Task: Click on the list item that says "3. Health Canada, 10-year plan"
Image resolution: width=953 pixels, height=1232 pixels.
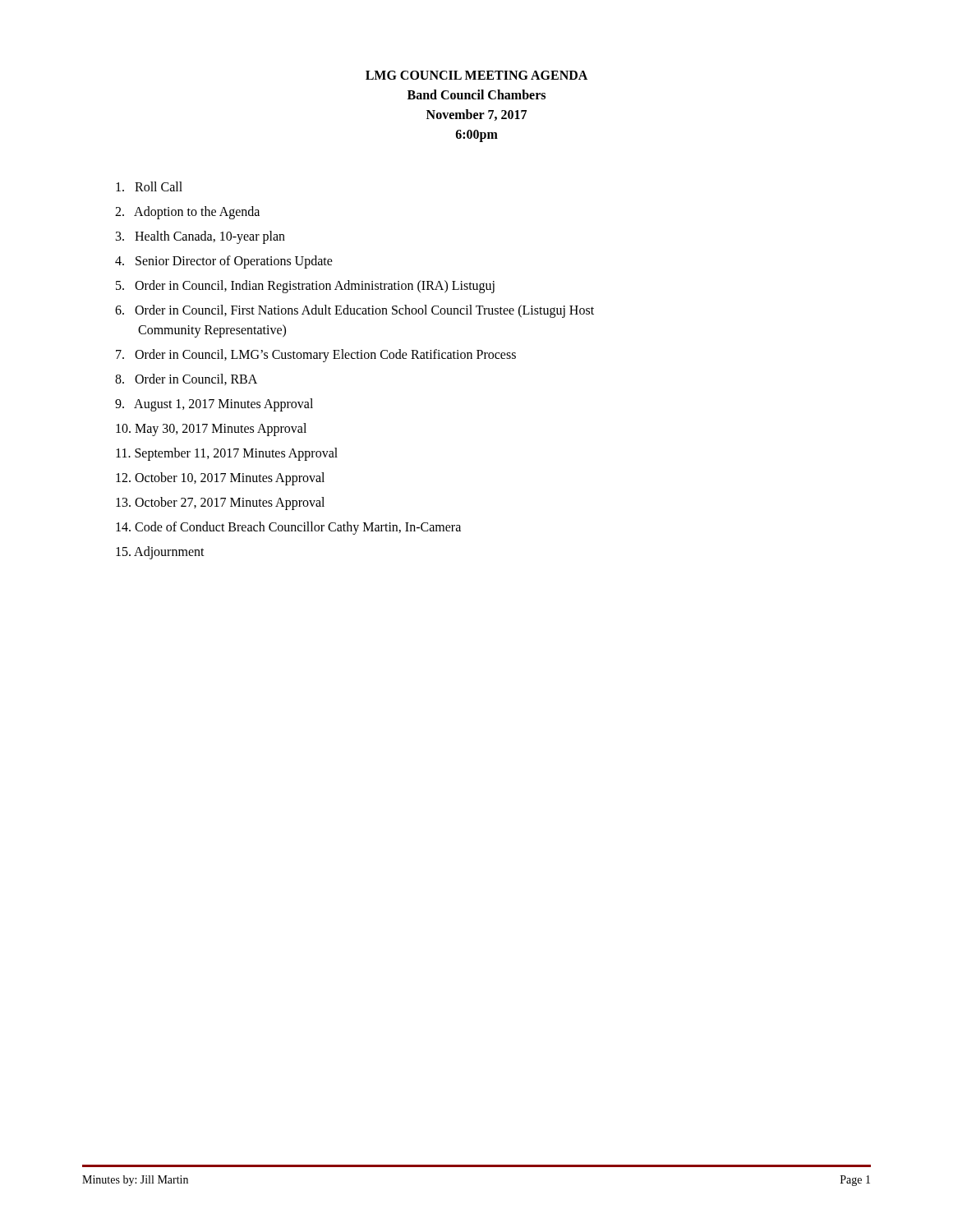Action: point(200,236)
